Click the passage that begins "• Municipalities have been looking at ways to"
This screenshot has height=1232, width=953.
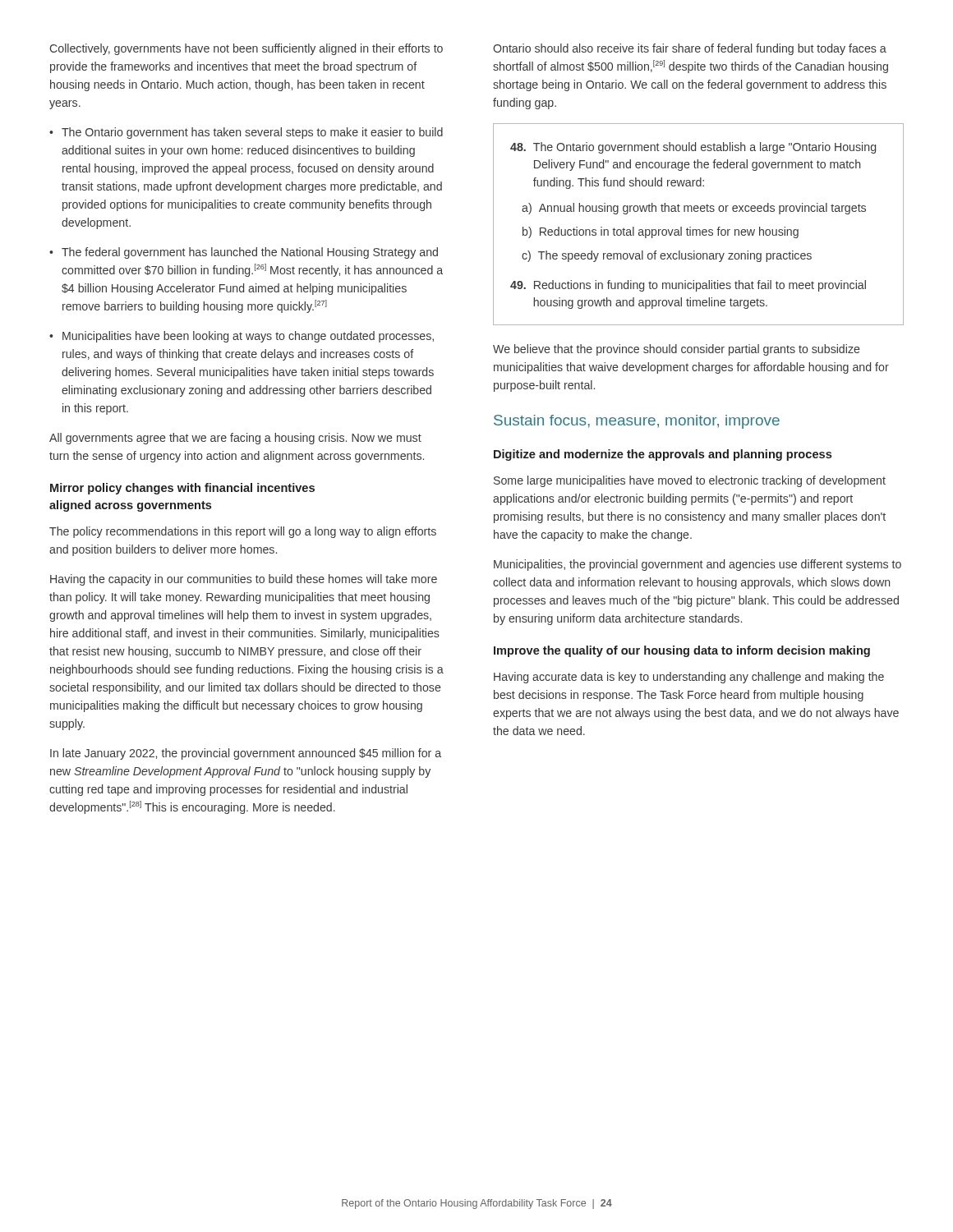coord(246,372)
